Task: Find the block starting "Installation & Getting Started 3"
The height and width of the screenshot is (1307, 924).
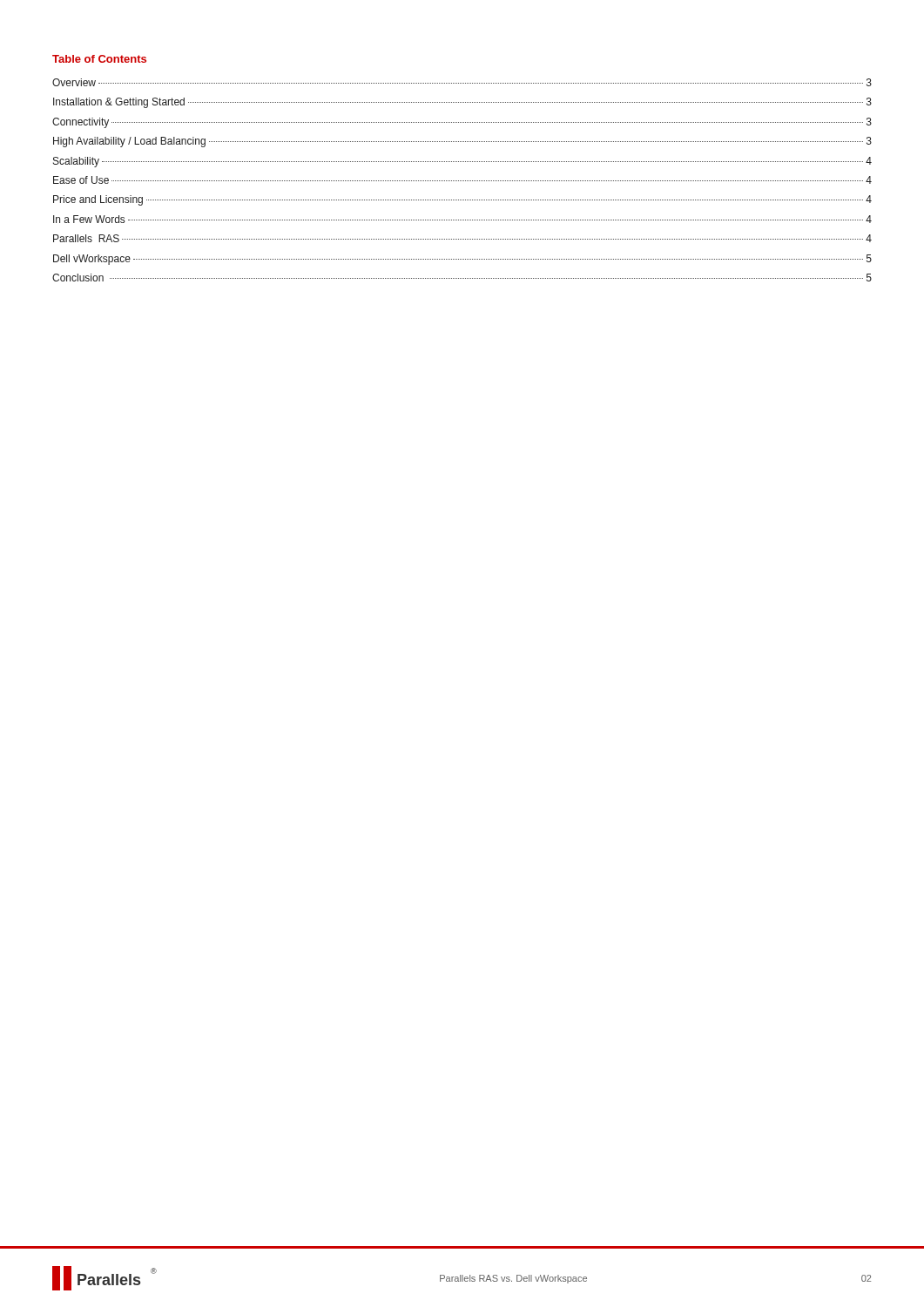Action: (x=462, y=102)
